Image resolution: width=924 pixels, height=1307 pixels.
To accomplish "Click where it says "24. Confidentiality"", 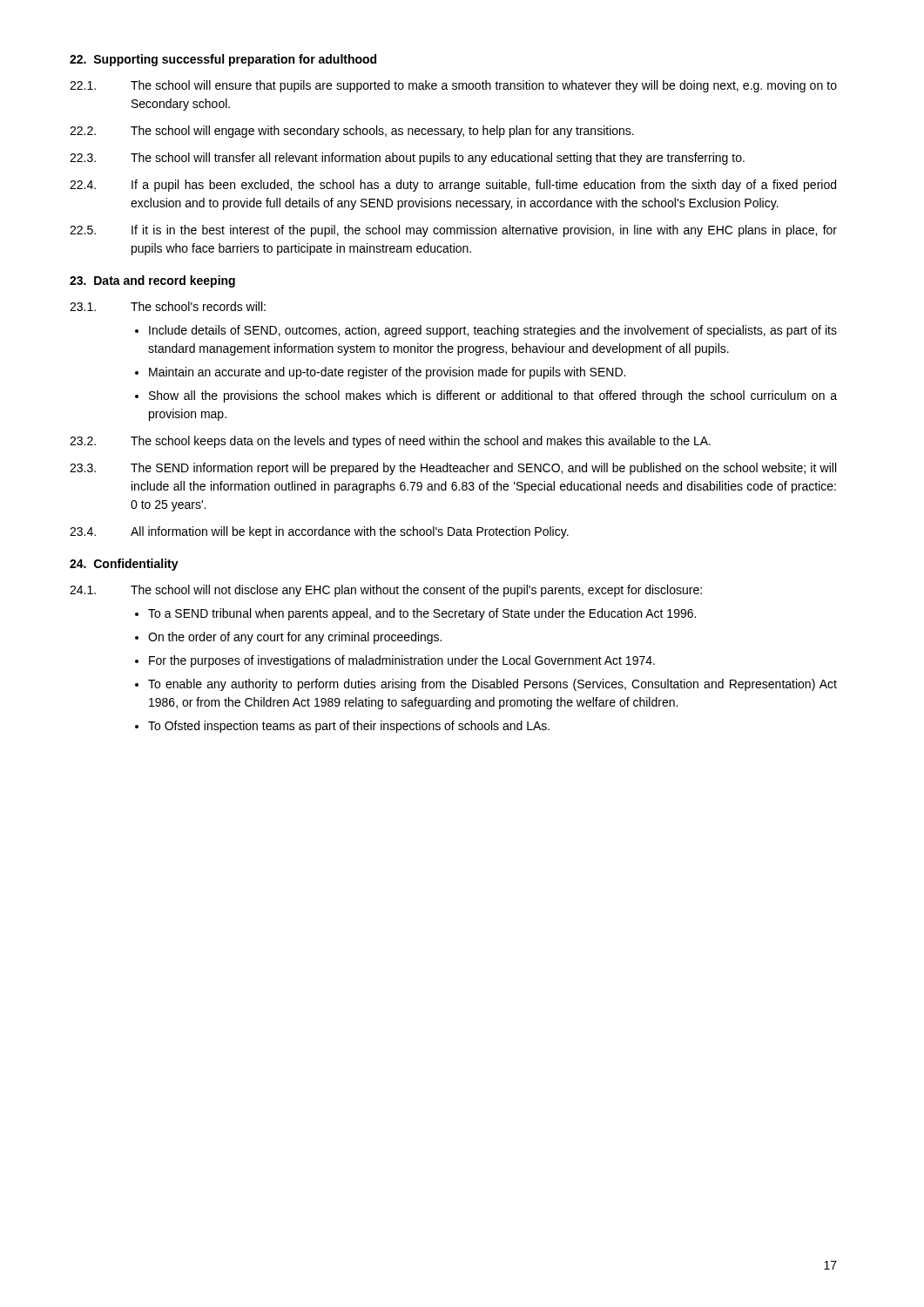I will [124, 564].
